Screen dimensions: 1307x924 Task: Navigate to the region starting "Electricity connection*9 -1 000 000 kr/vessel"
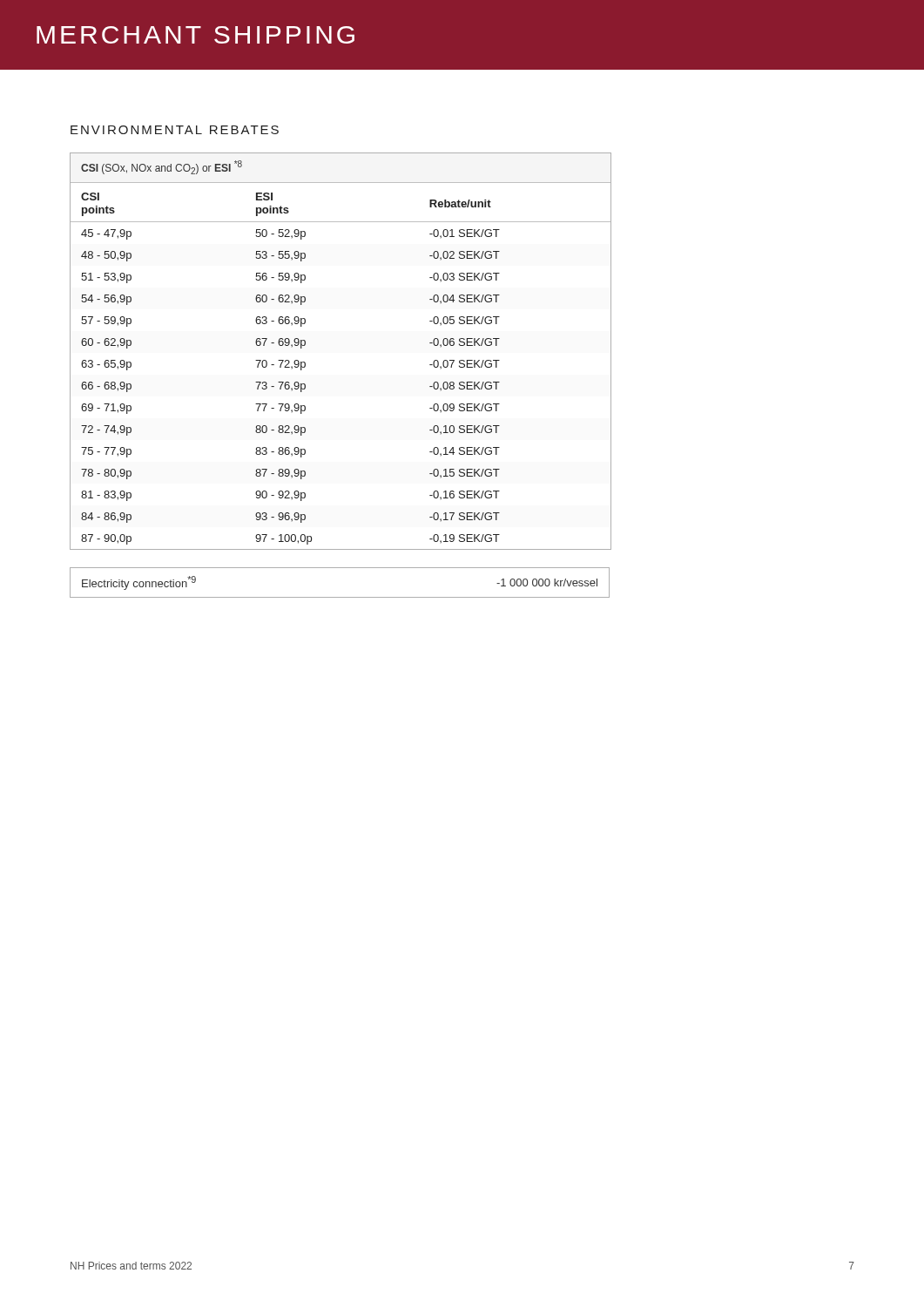pos(142,582)
